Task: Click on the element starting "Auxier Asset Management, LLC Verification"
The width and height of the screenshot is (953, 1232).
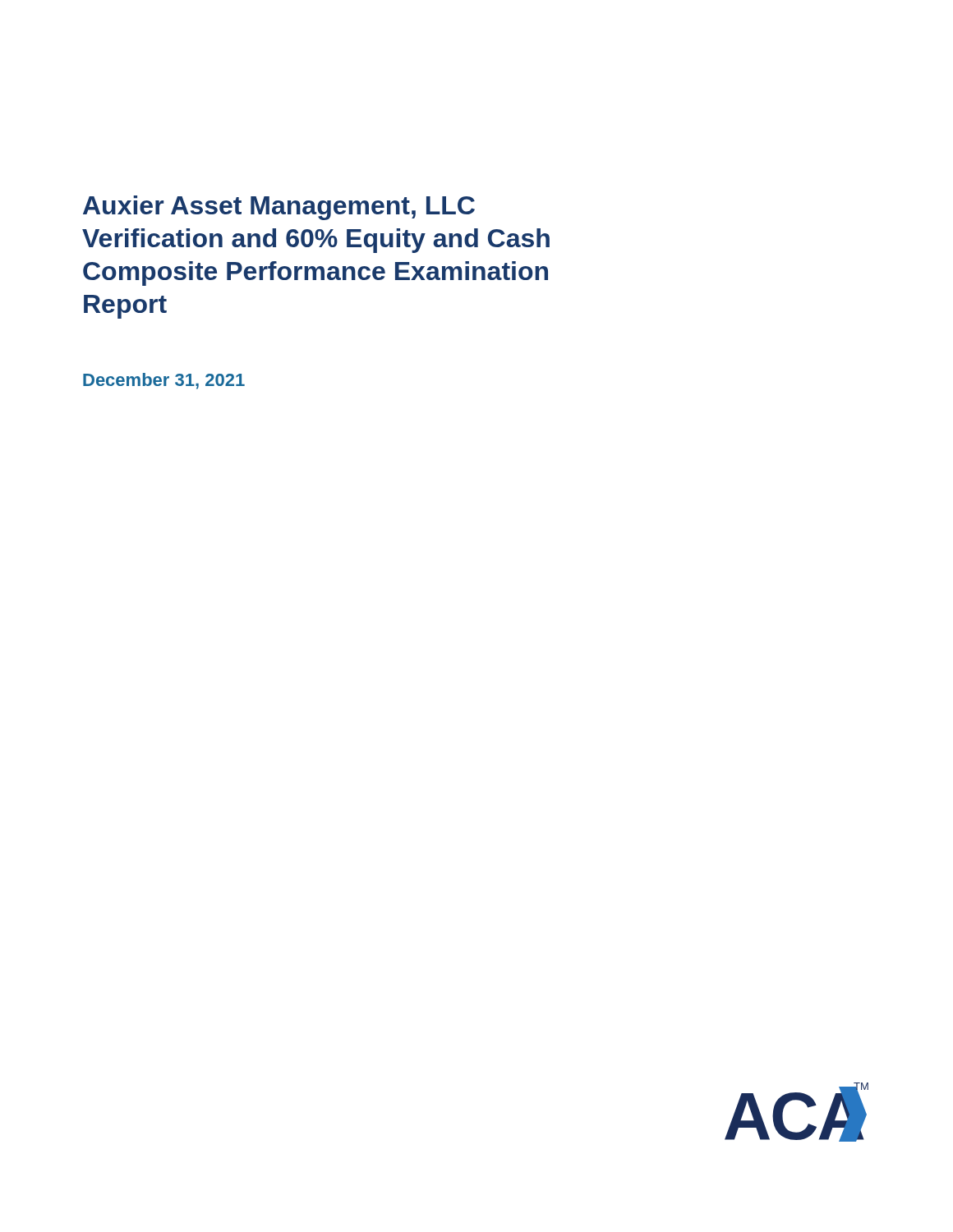Action: [x=317, y=255]
